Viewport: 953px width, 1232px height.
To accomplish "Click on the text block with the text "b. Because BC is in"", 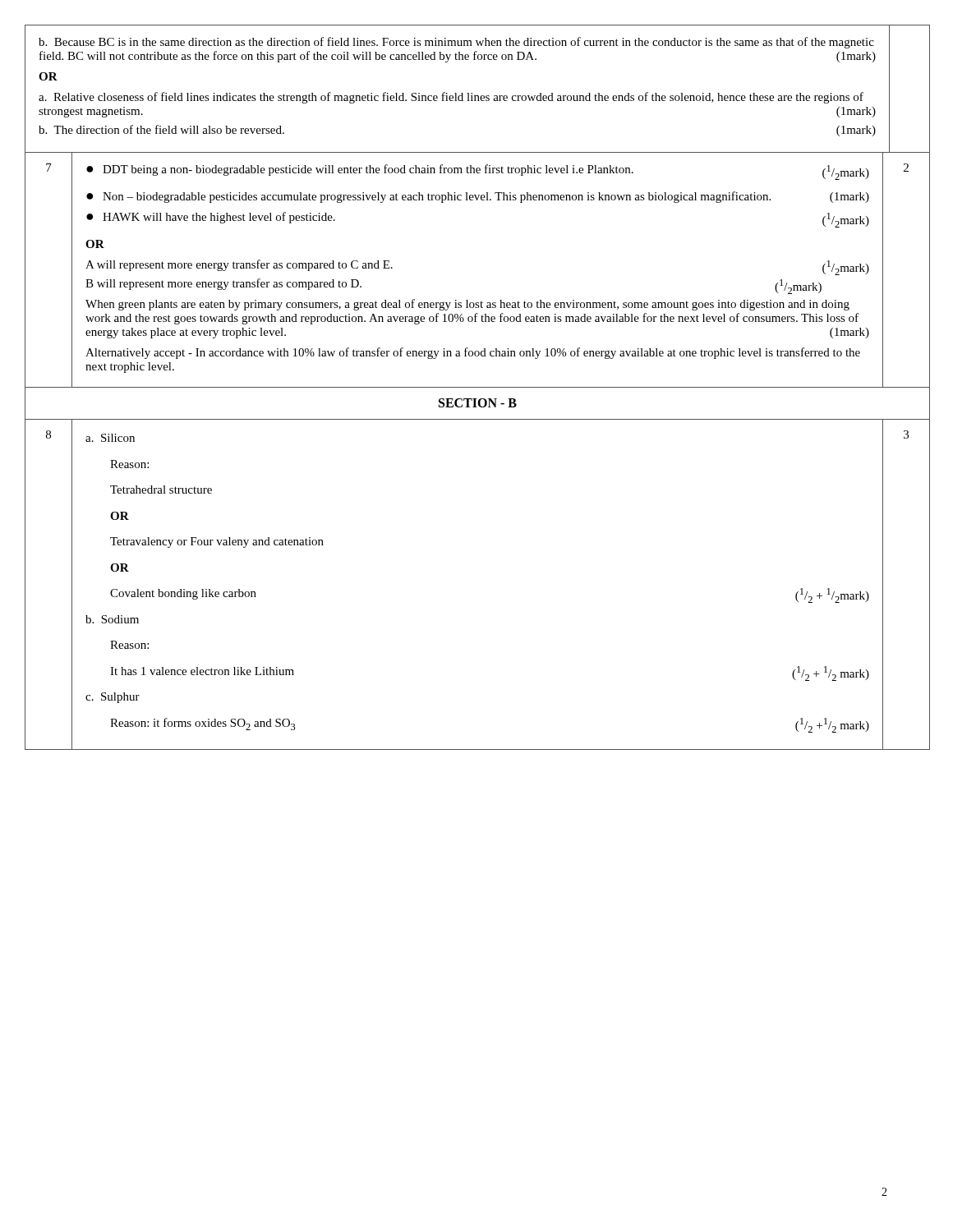I will tap(457, 86).
